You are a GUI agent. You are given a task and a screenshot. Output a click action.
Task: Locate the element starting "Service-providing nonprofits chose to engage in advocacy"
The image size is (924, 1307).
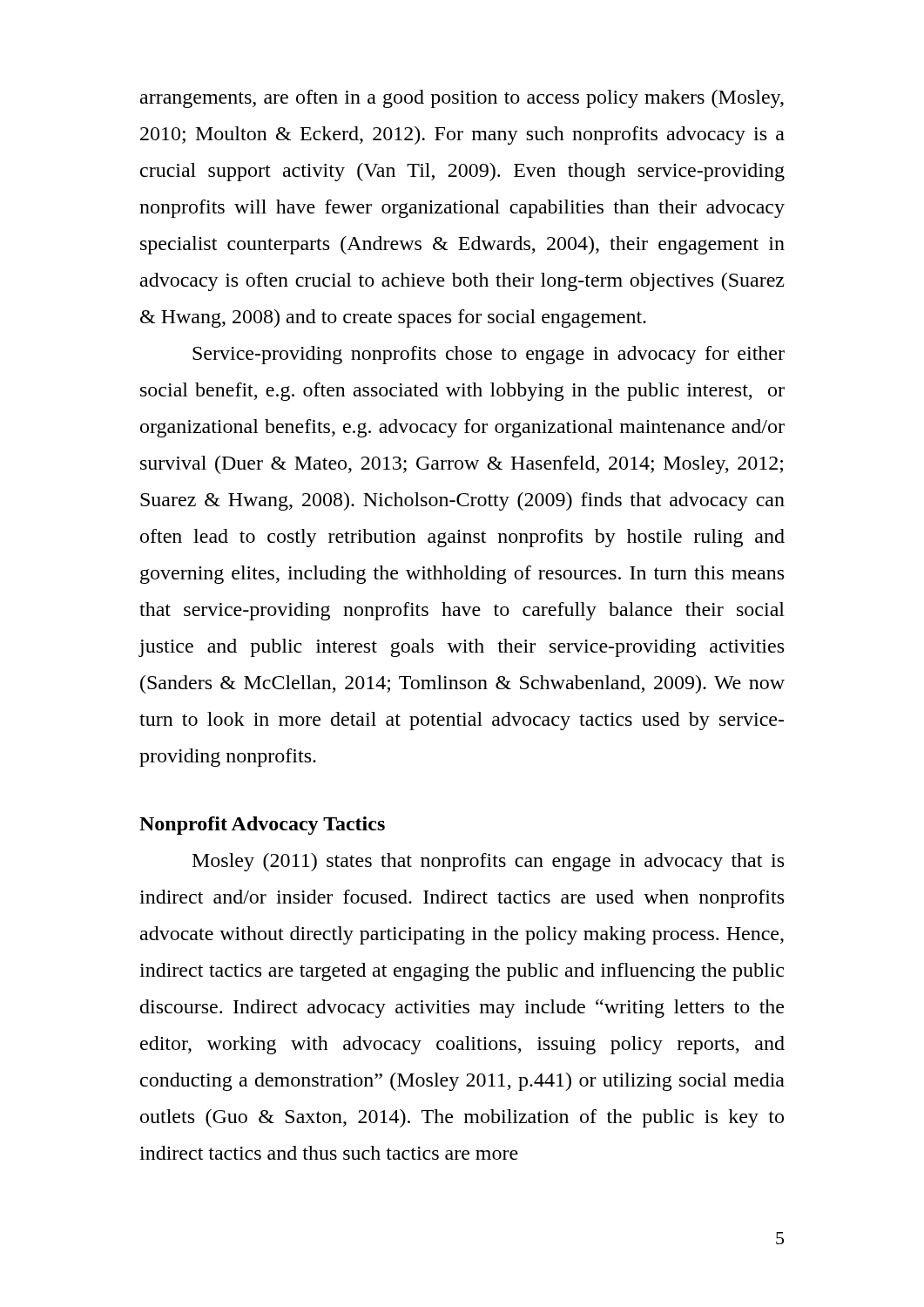(x=462, y=554)
